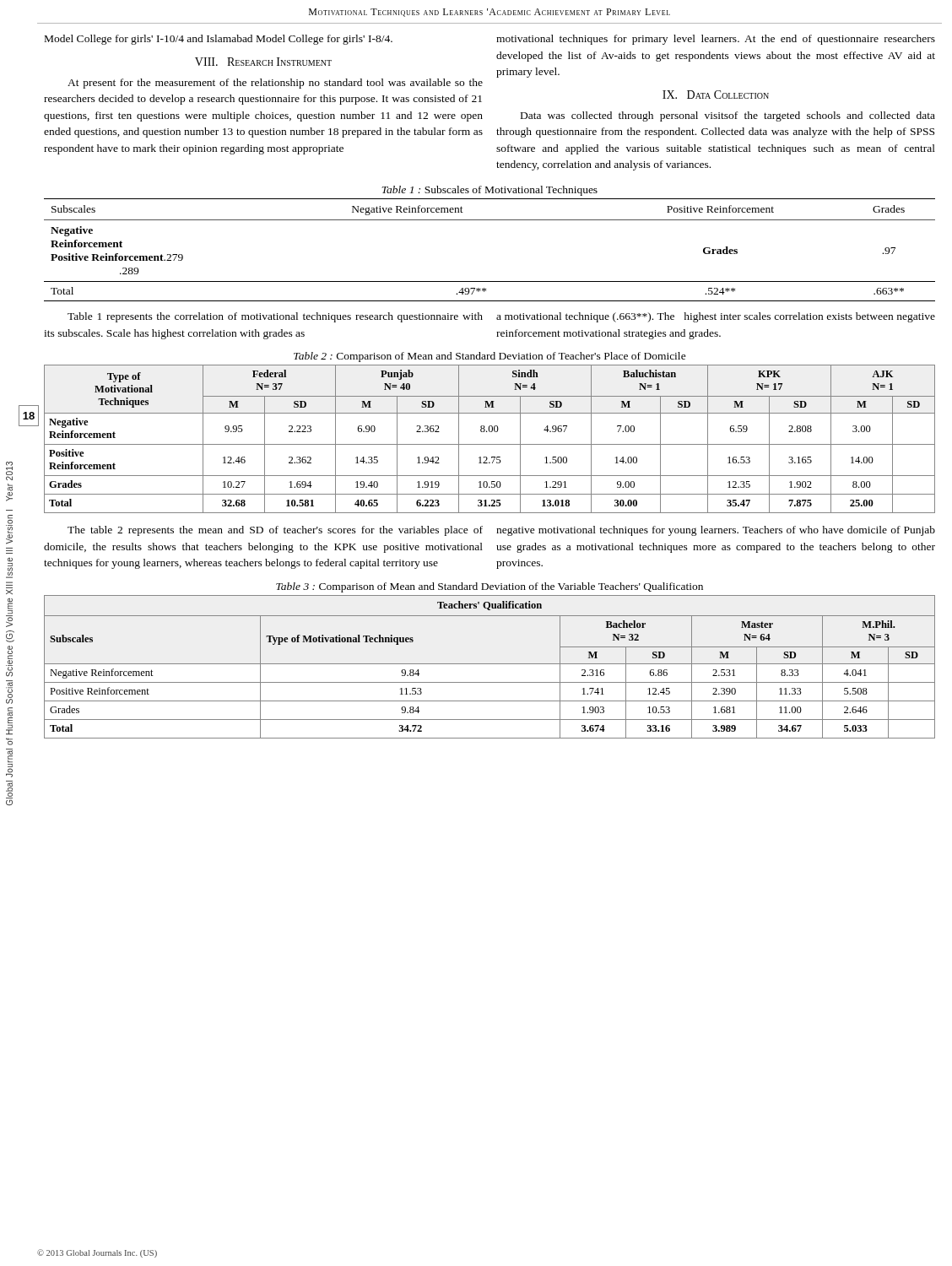The image size is (952, 1266).
Task: Point to the text block starting "motivational techniques for primary level learners."
Action: [716, 55]
